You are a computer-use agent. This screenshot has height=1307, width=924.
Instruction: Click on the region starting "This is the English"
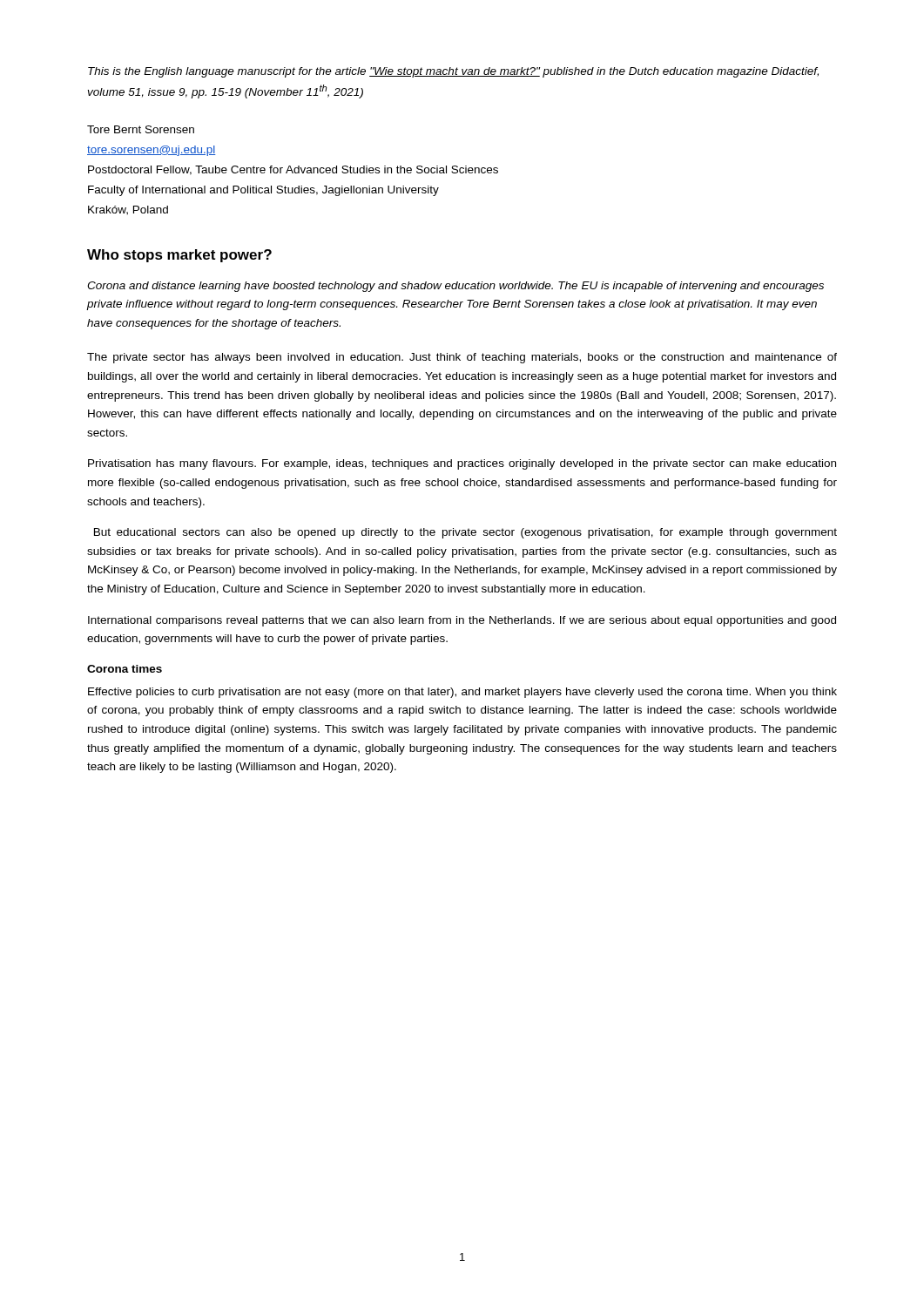pos(454,81)
